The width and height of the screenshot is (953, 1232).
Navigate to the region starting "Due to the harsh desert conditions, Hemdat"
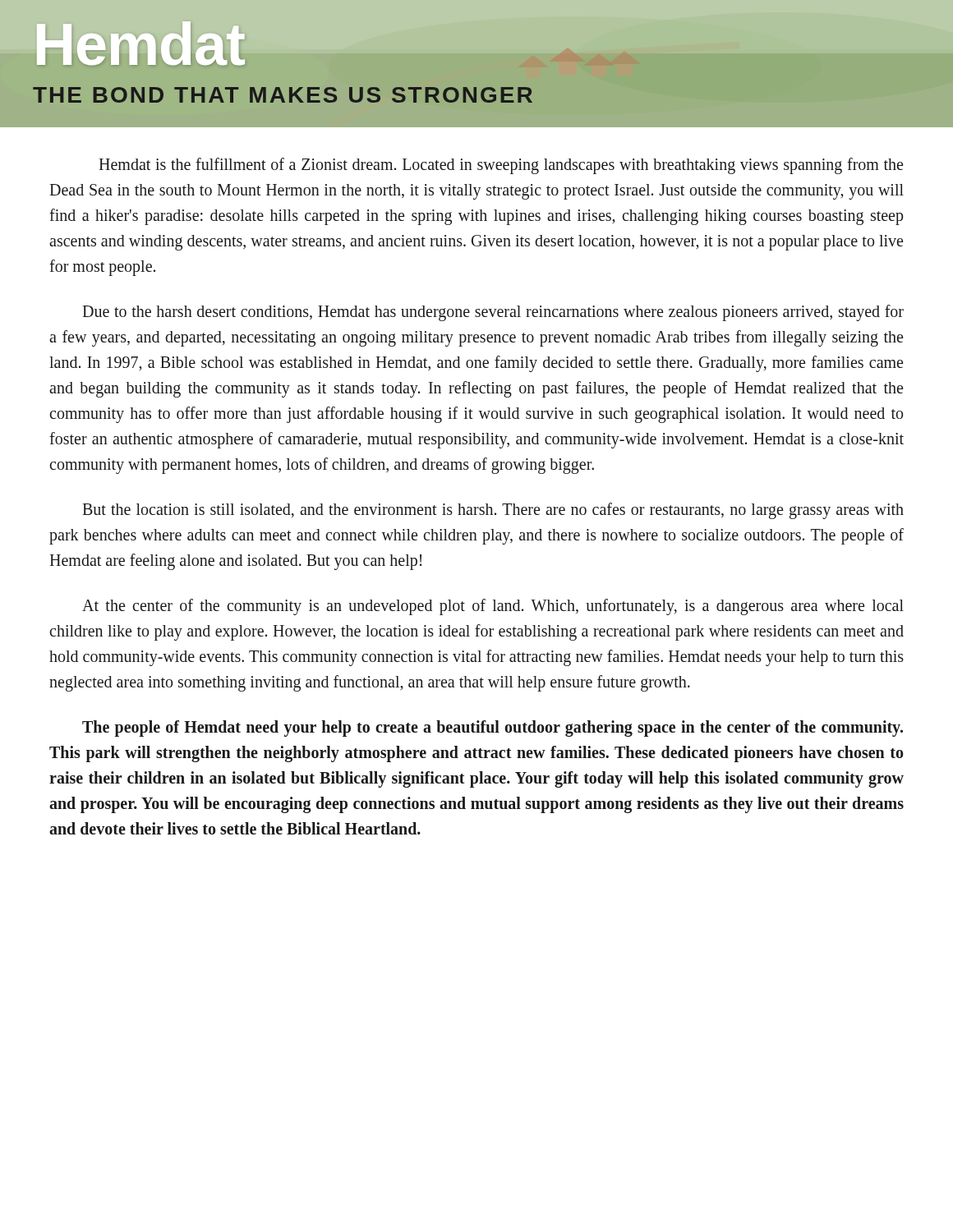tap(476, 388)
